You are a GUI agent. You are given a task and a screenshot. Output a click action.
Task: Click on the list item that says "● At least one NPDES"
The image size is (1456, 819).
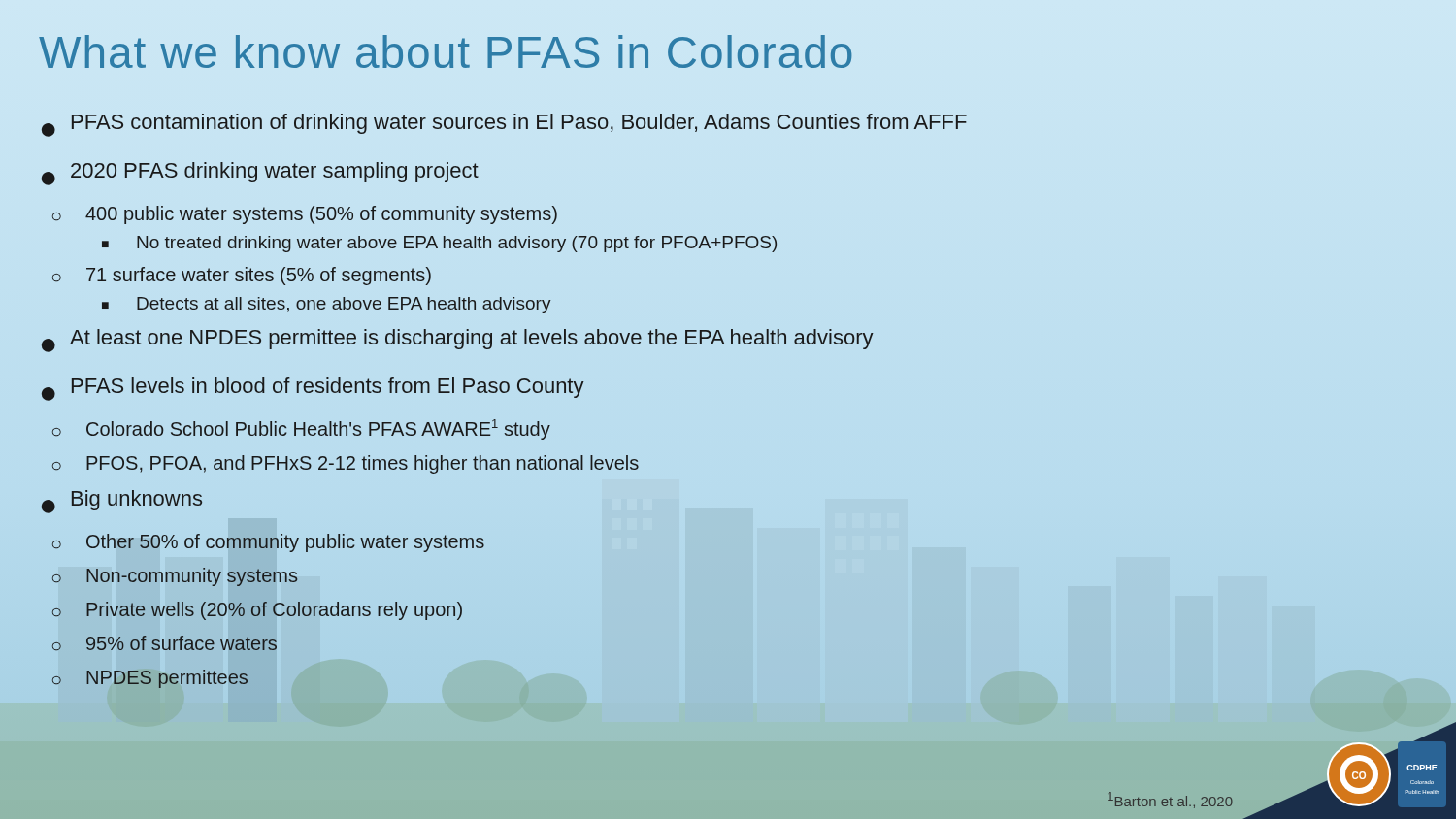456,343
